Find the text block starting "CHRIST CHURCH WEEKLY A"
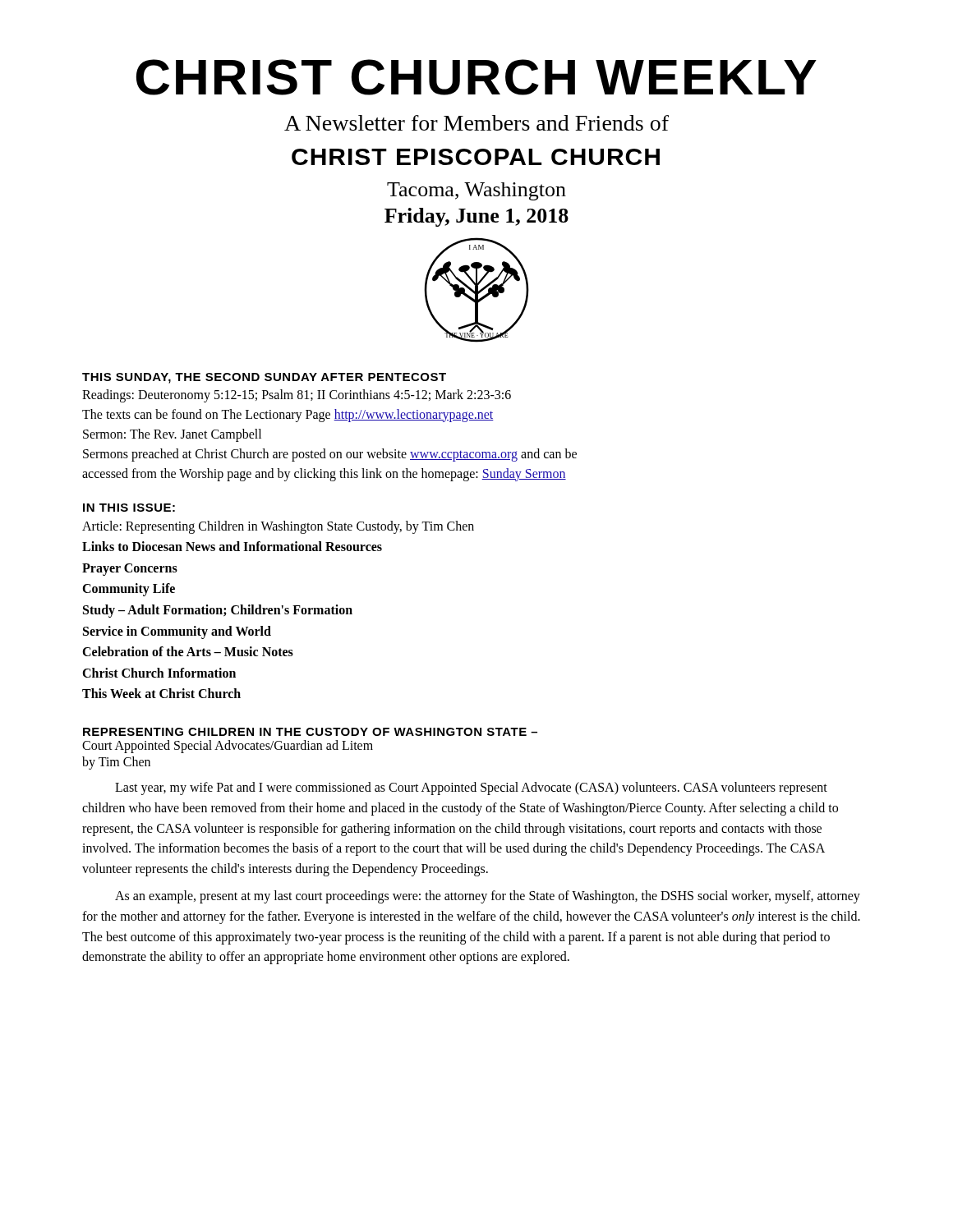Viewport: 953px width, 1232px height. (476, 139)
